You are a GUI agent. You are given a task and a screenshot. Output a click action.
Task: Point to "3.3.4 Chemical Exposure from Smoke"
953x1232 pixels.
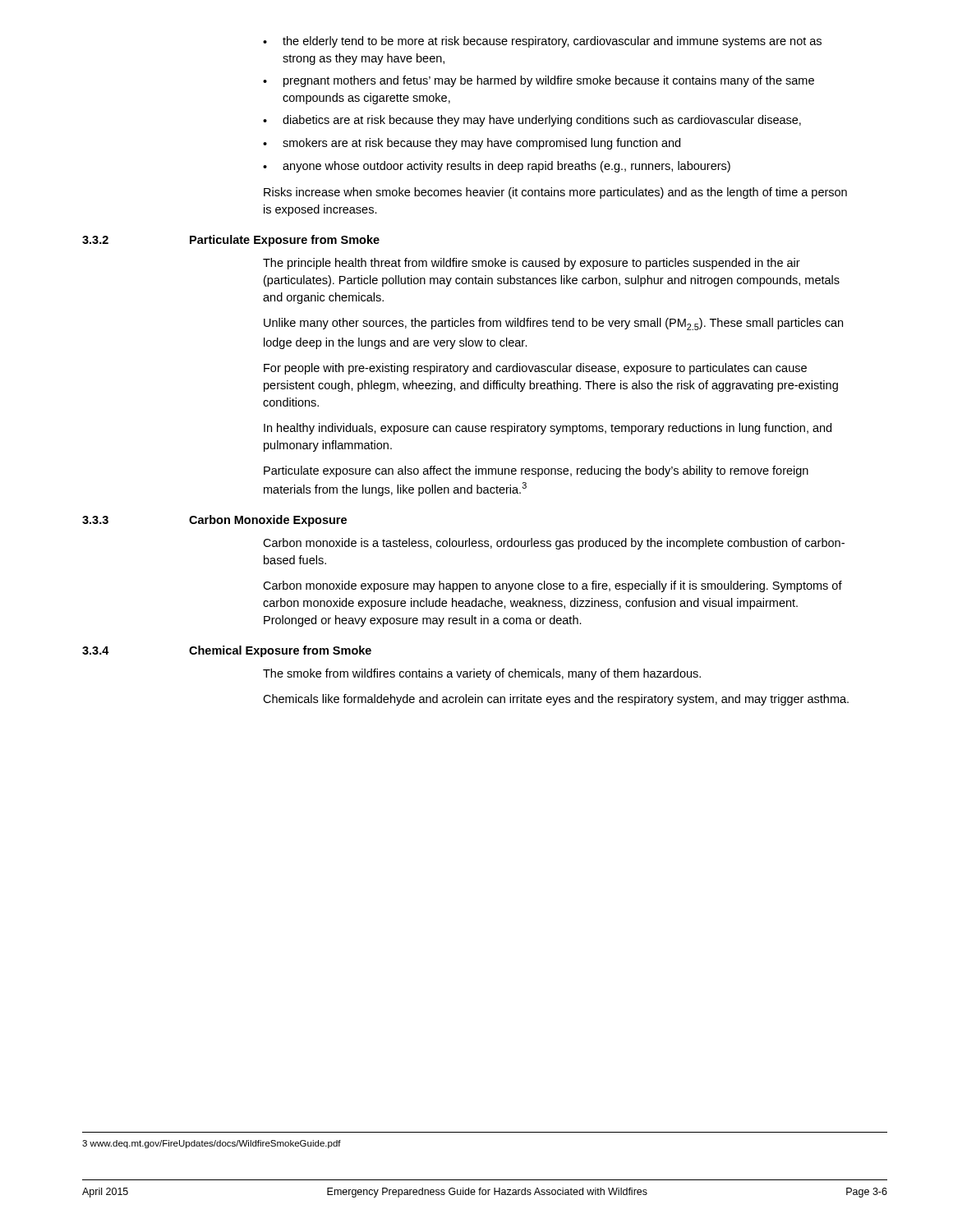(x=227, y=650)
